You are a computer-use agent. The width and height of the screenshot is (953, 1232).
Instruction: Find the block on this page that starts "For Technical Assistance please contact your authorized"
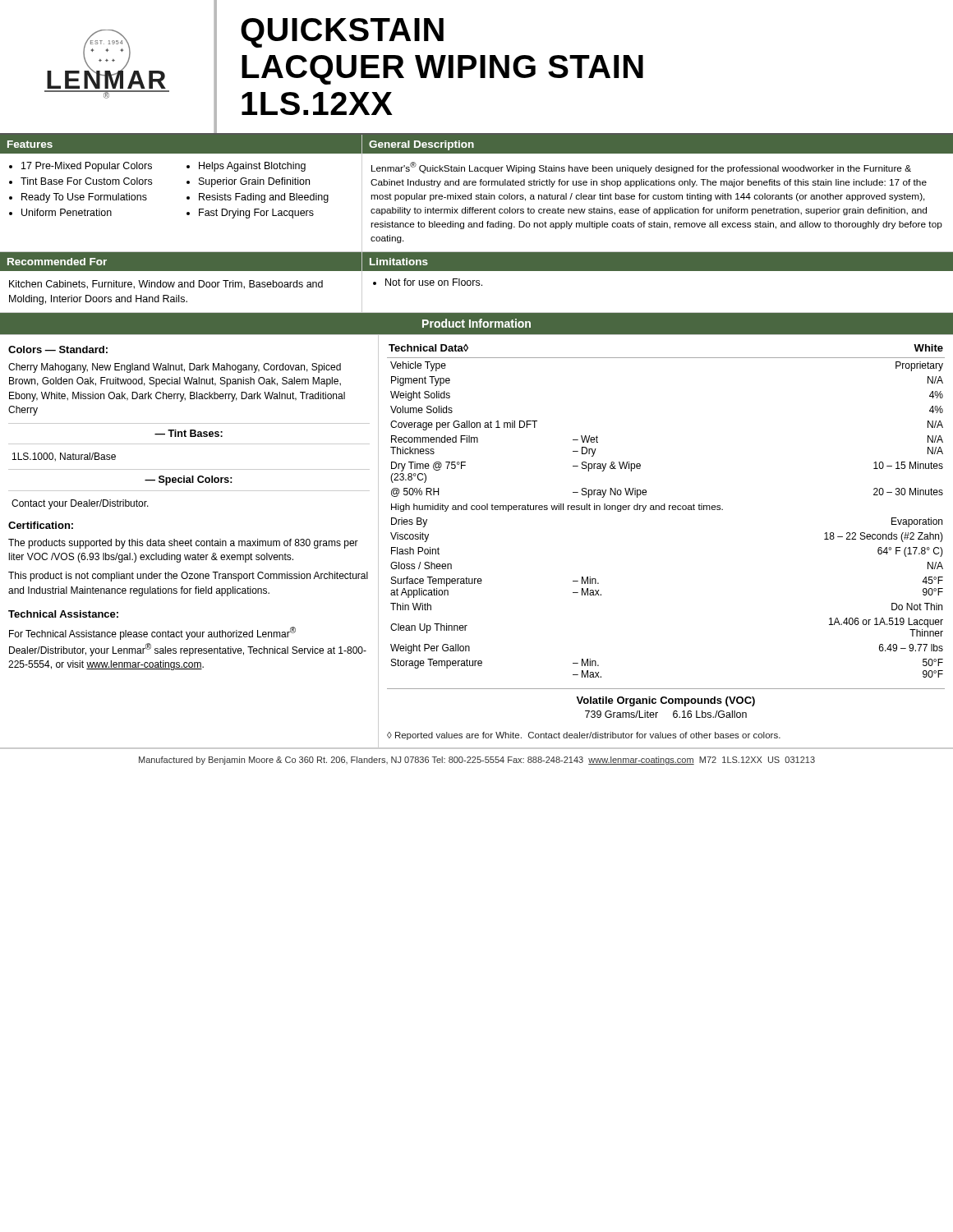[x=187, y=648]
